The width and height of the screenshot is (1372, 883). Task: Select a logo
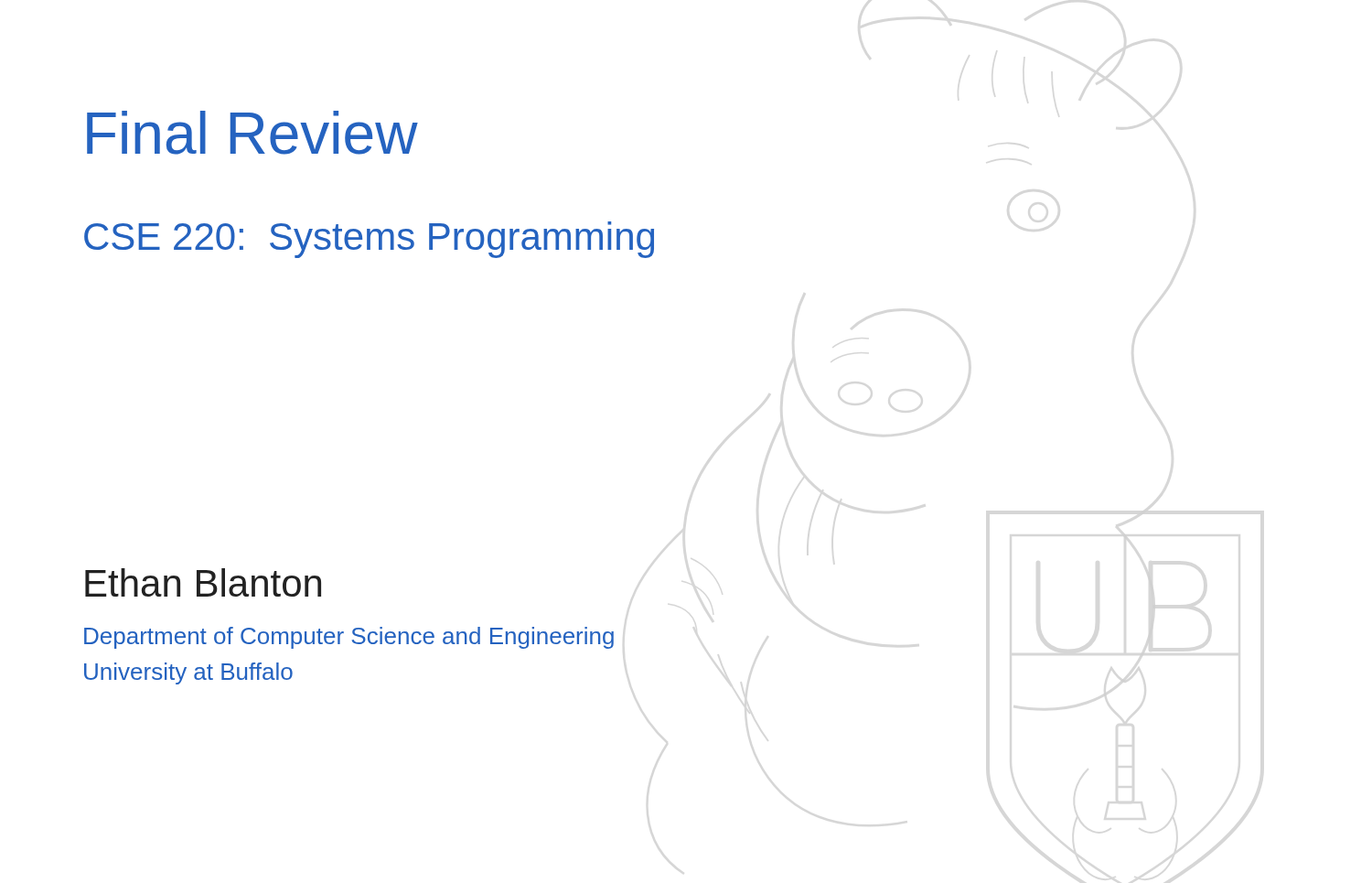(960, 442)
